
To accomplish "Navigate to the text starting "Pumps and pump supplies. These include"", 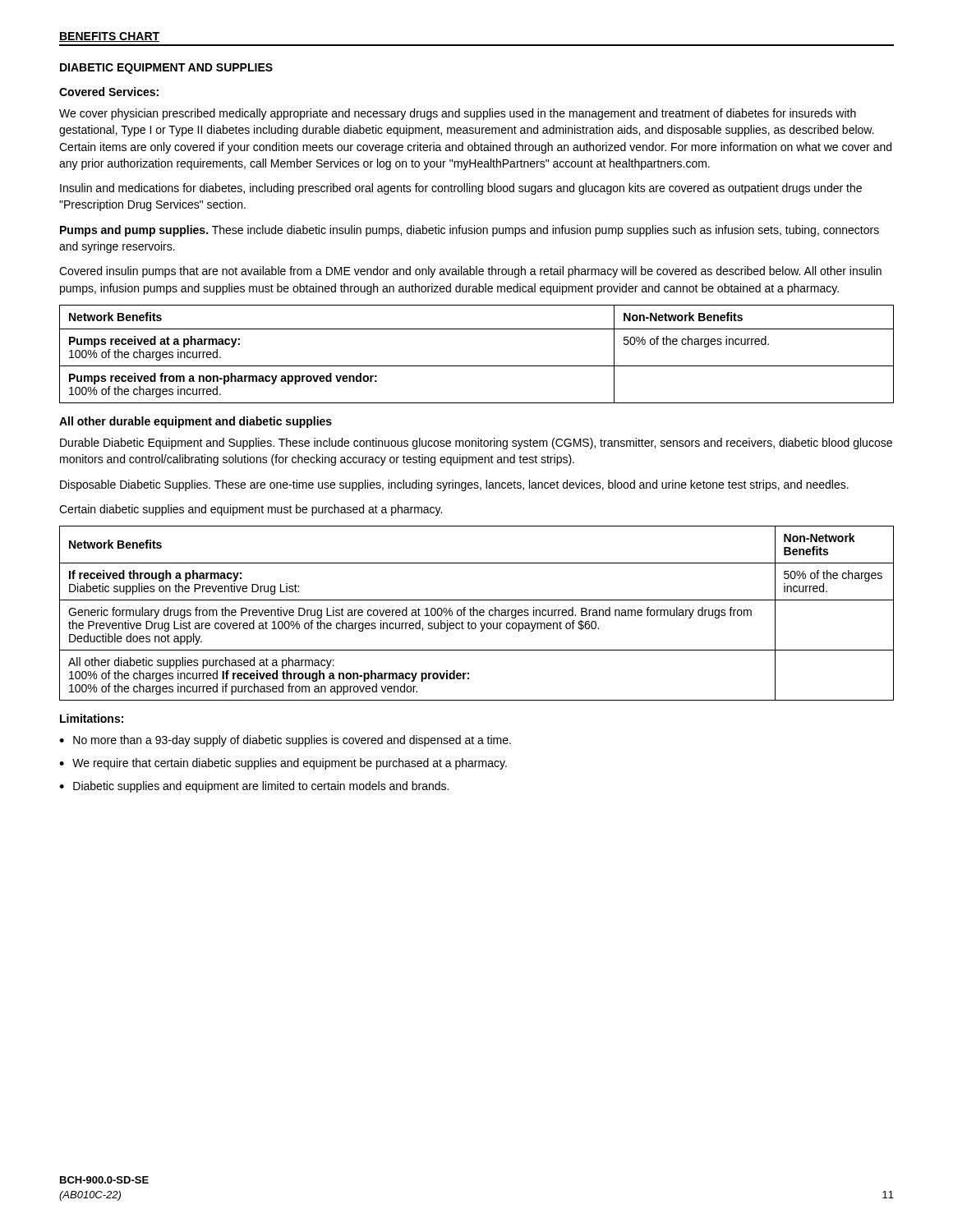I will [x=476, y=238].
